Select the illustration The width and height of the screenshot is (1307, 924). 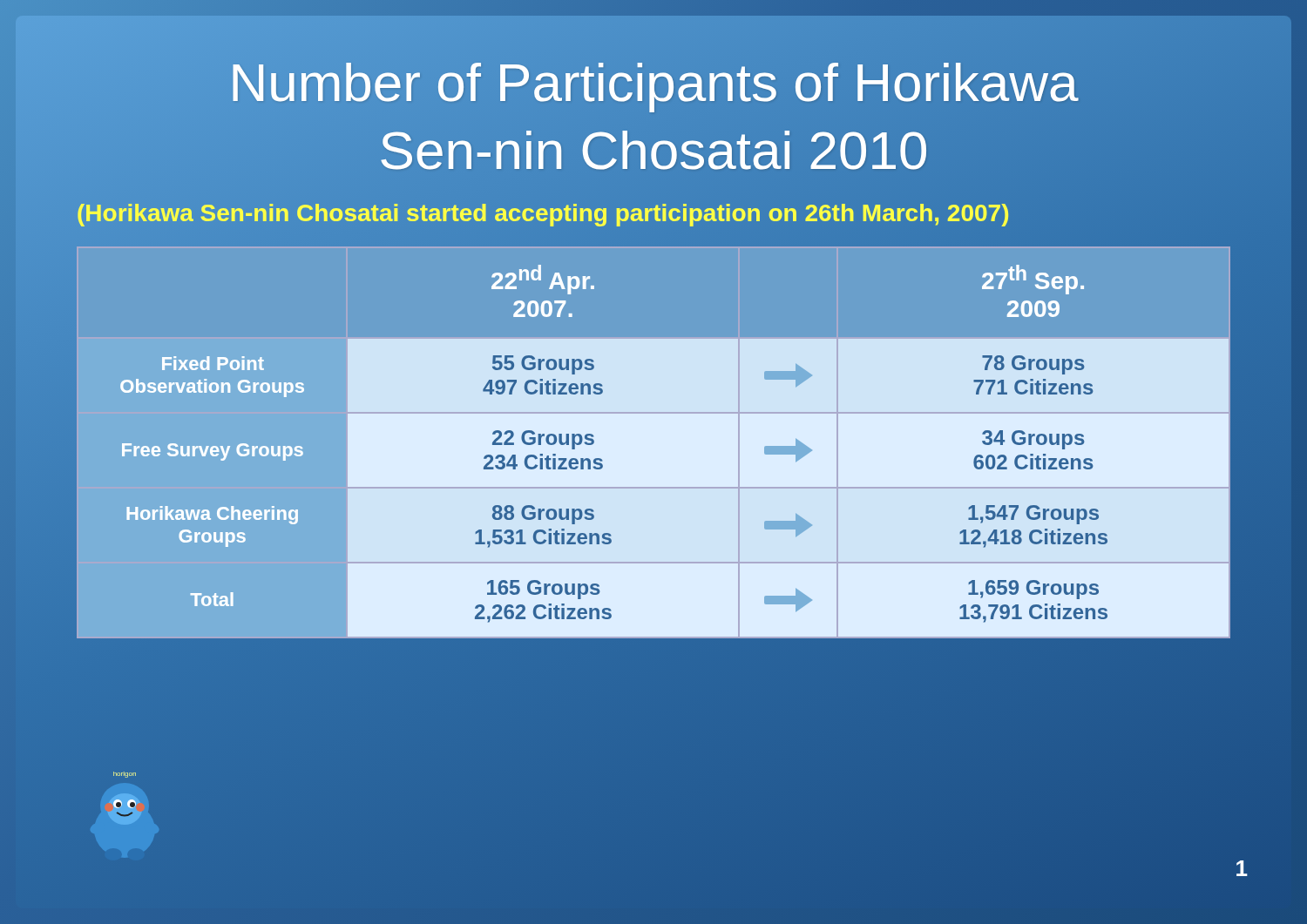point(125,817)
